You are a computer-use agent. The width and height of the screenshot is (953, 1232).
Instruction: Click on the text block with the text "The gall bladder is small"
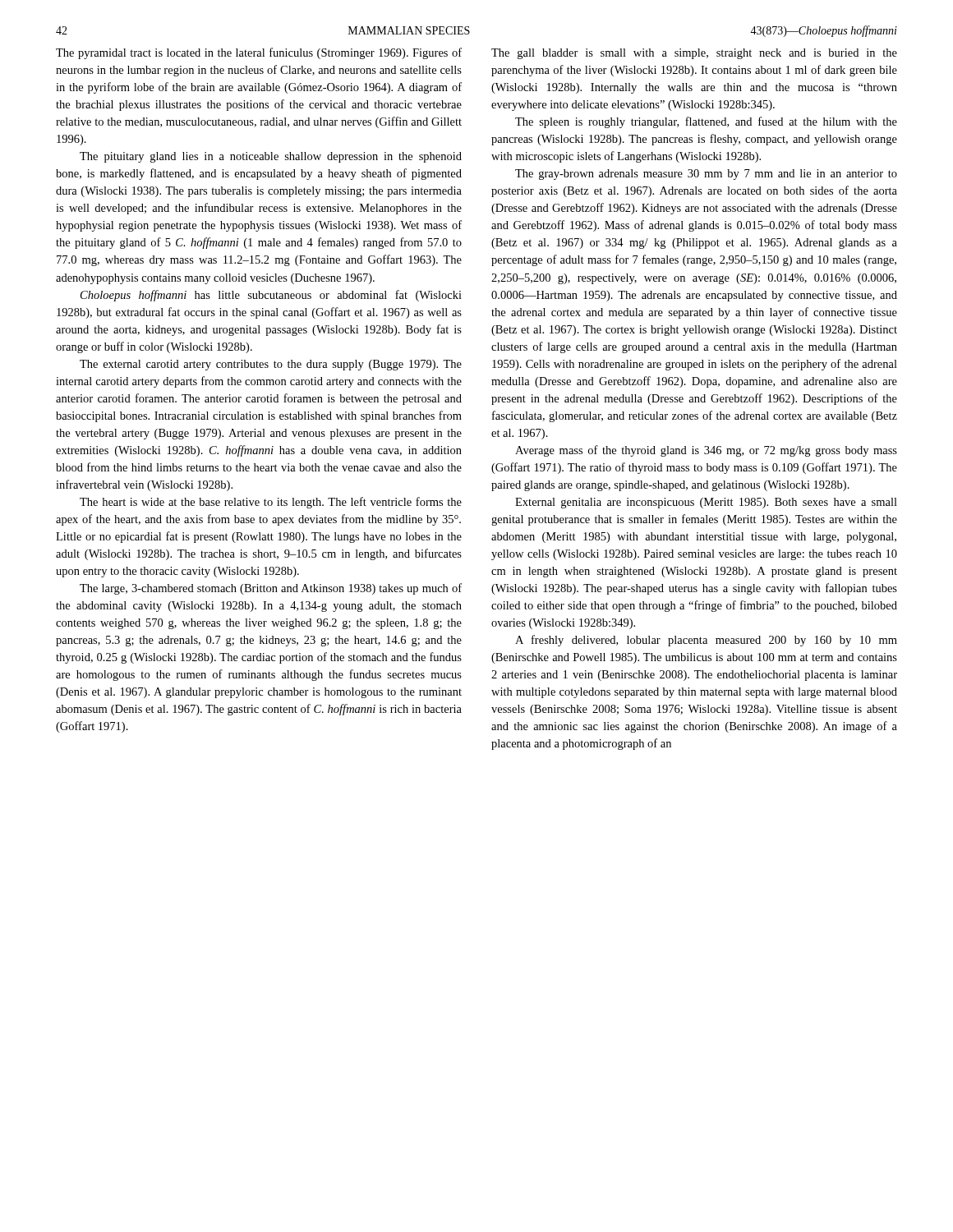(694, 79)
